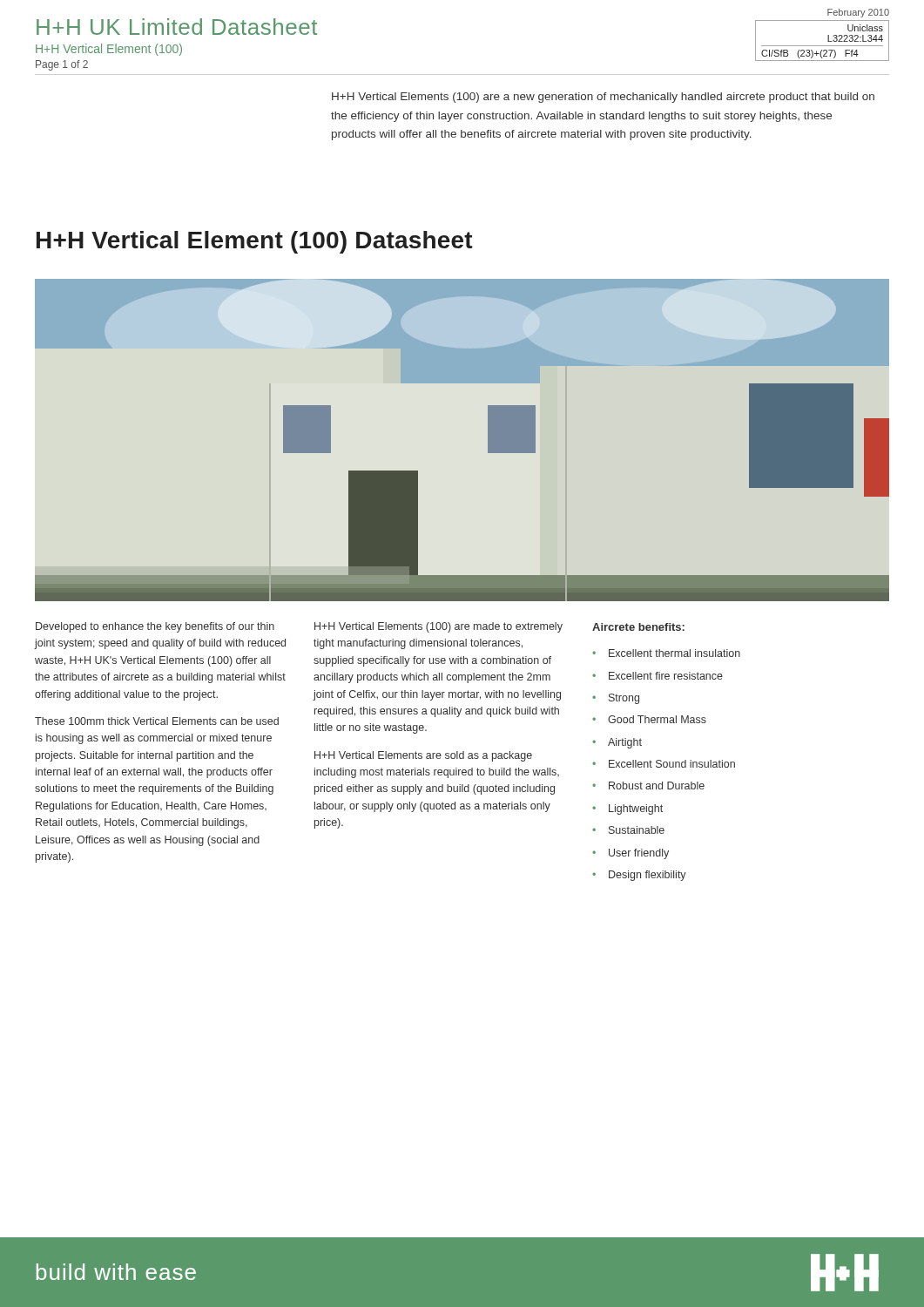
Task: Navigate to the passage starting "H+H Vertical Element (100) Datasheet"
Action: click(254, 240)
